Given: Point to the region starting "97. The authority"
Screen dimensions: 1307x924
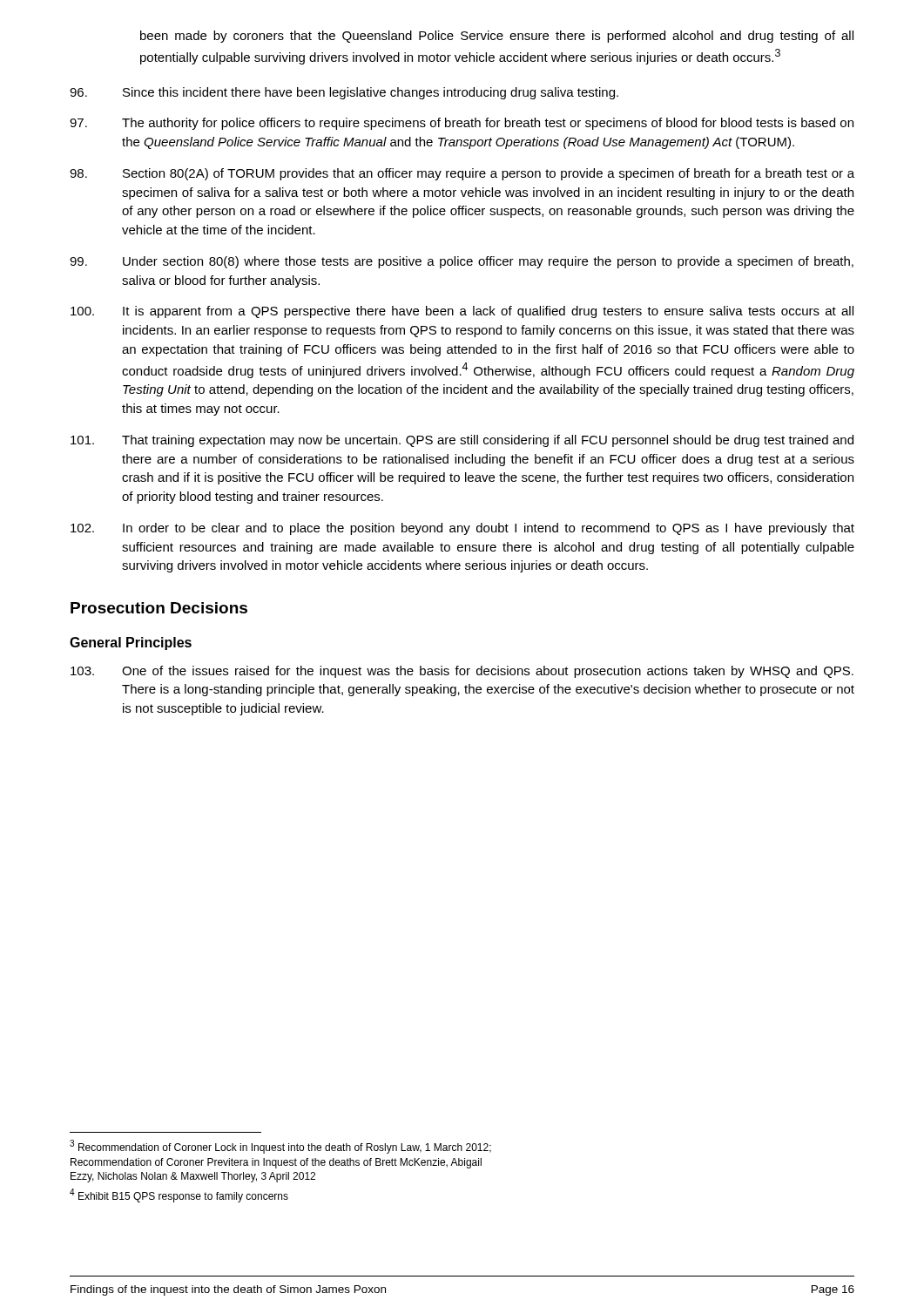Looking at the screenshot, I should coord(462,132).
